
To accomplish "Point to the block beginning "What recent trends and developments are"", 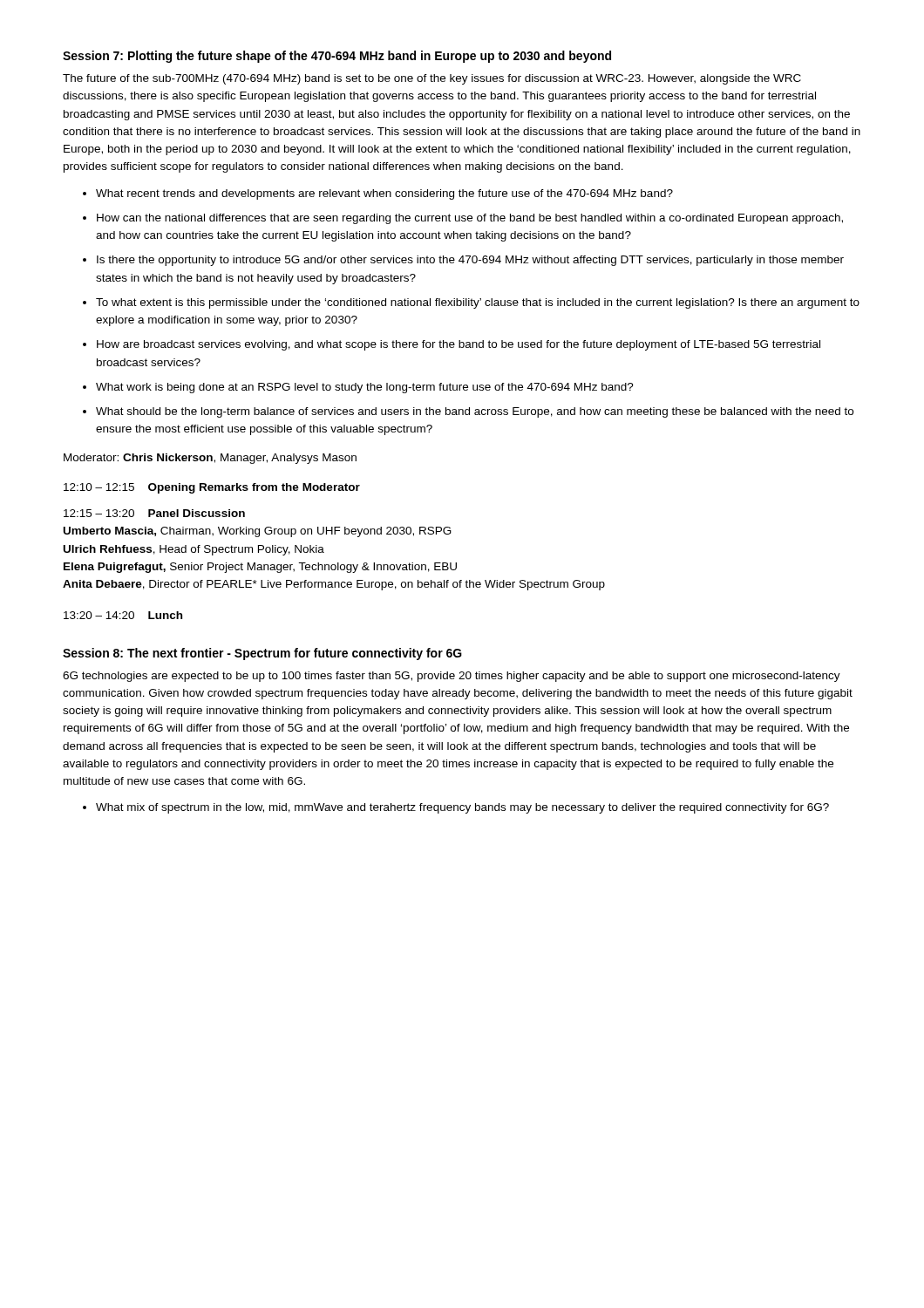I will pyautogui.click(x=384, y=193).
